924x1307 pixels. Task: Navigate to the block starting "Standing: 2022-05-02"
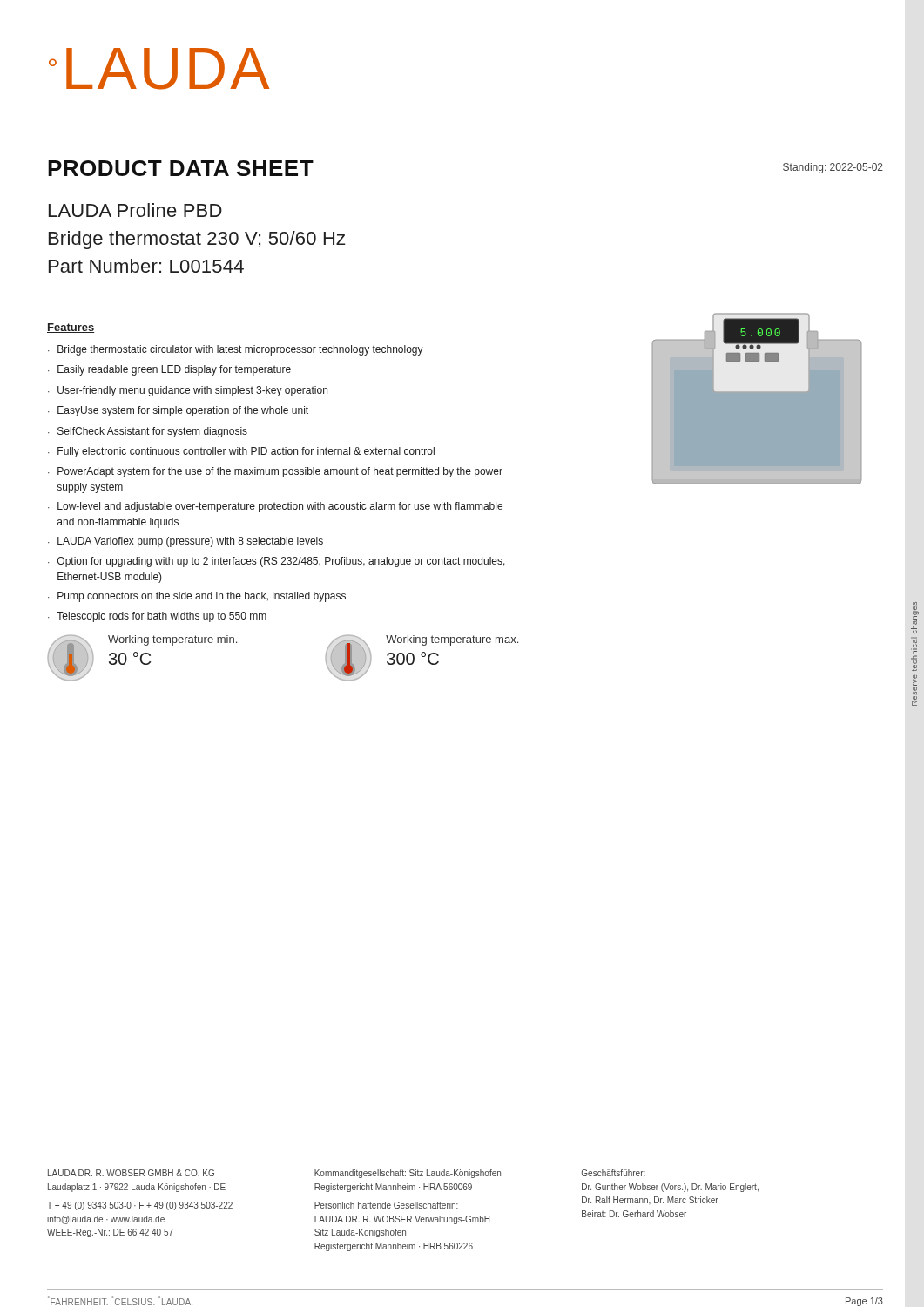click(833, 167)
